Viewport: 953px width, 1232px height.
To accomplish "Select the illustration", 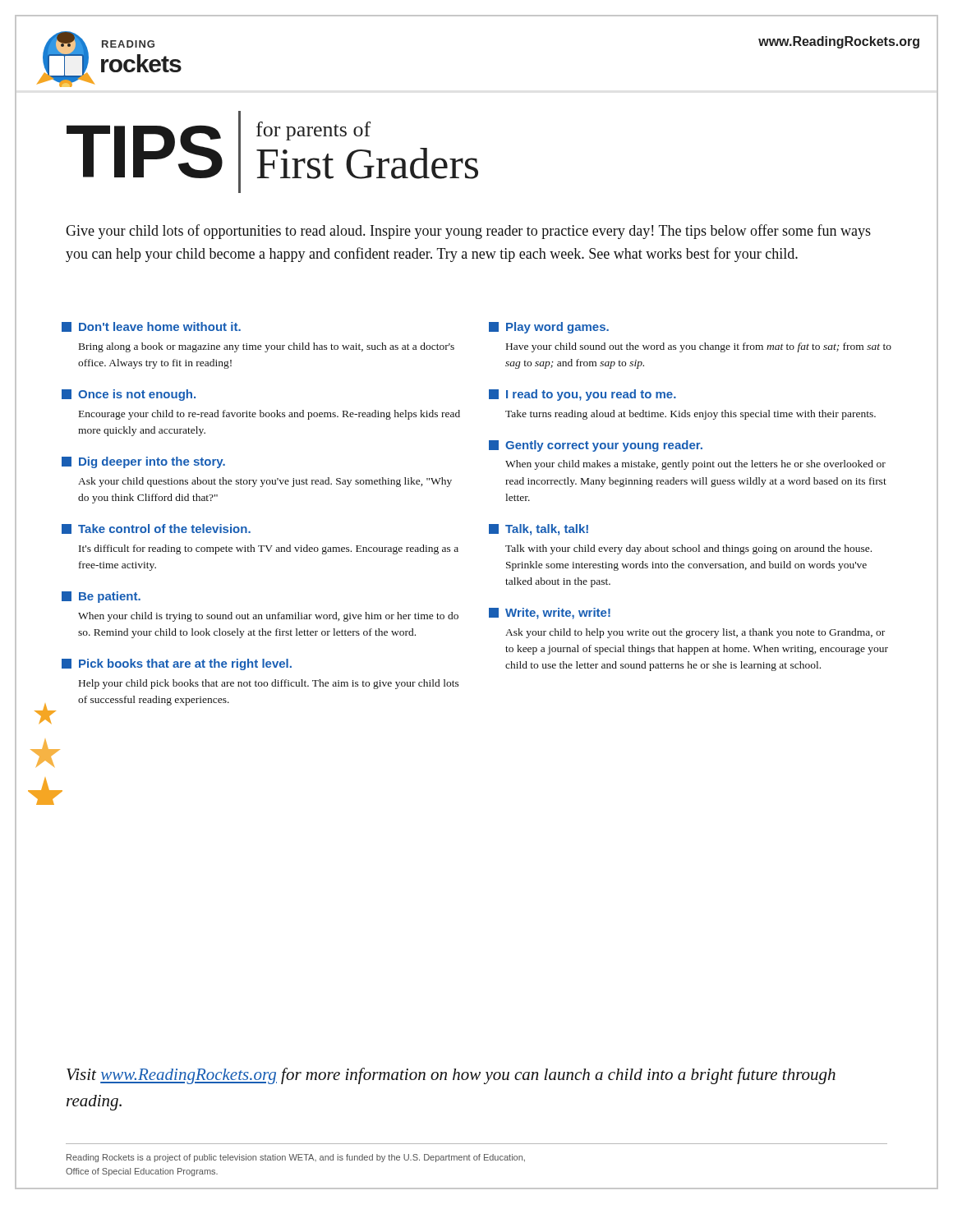I will pos(45,753).
